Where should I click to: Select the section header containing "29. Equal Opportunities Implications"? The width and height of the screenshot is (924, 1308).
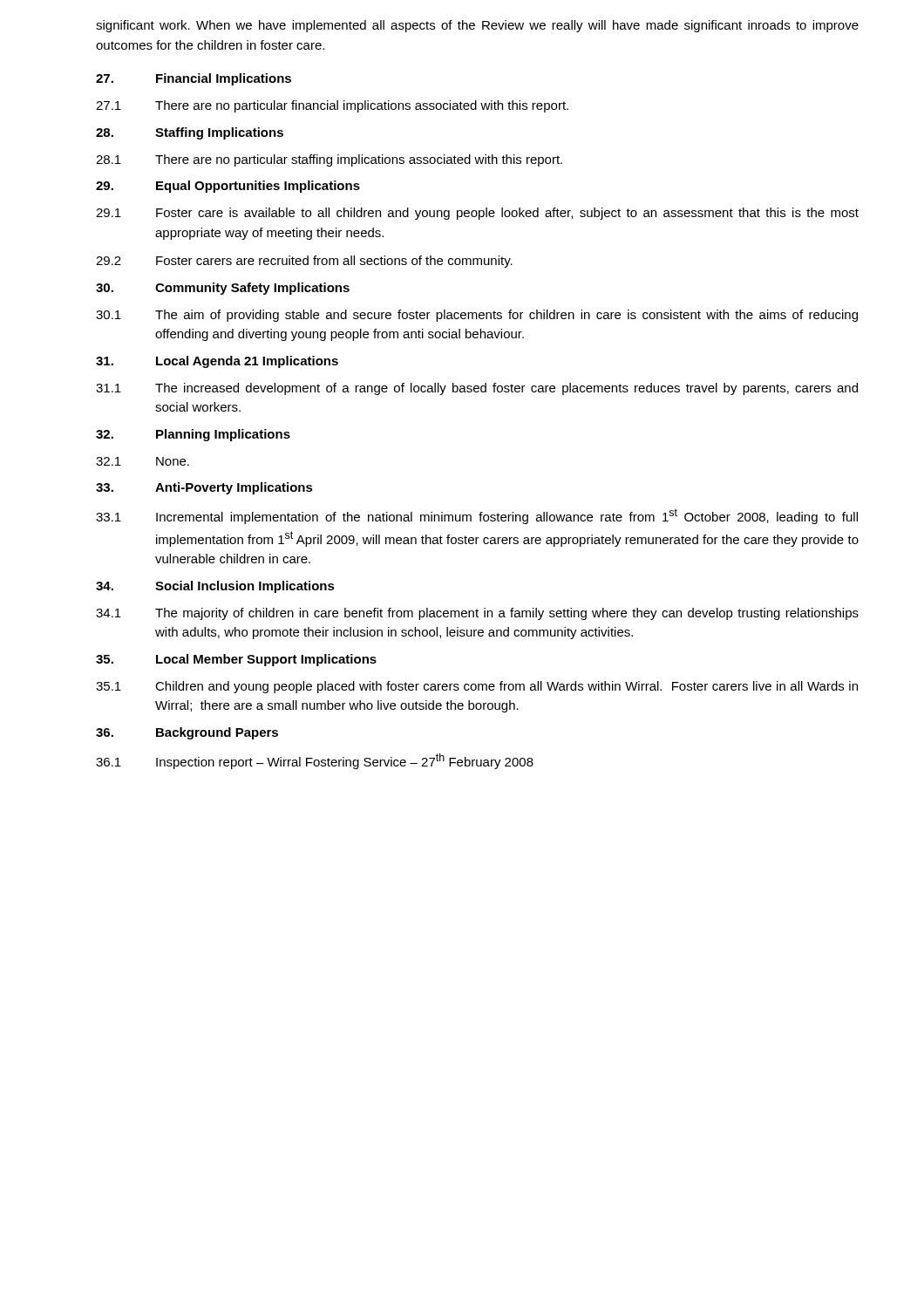click(x=228, y=187)
